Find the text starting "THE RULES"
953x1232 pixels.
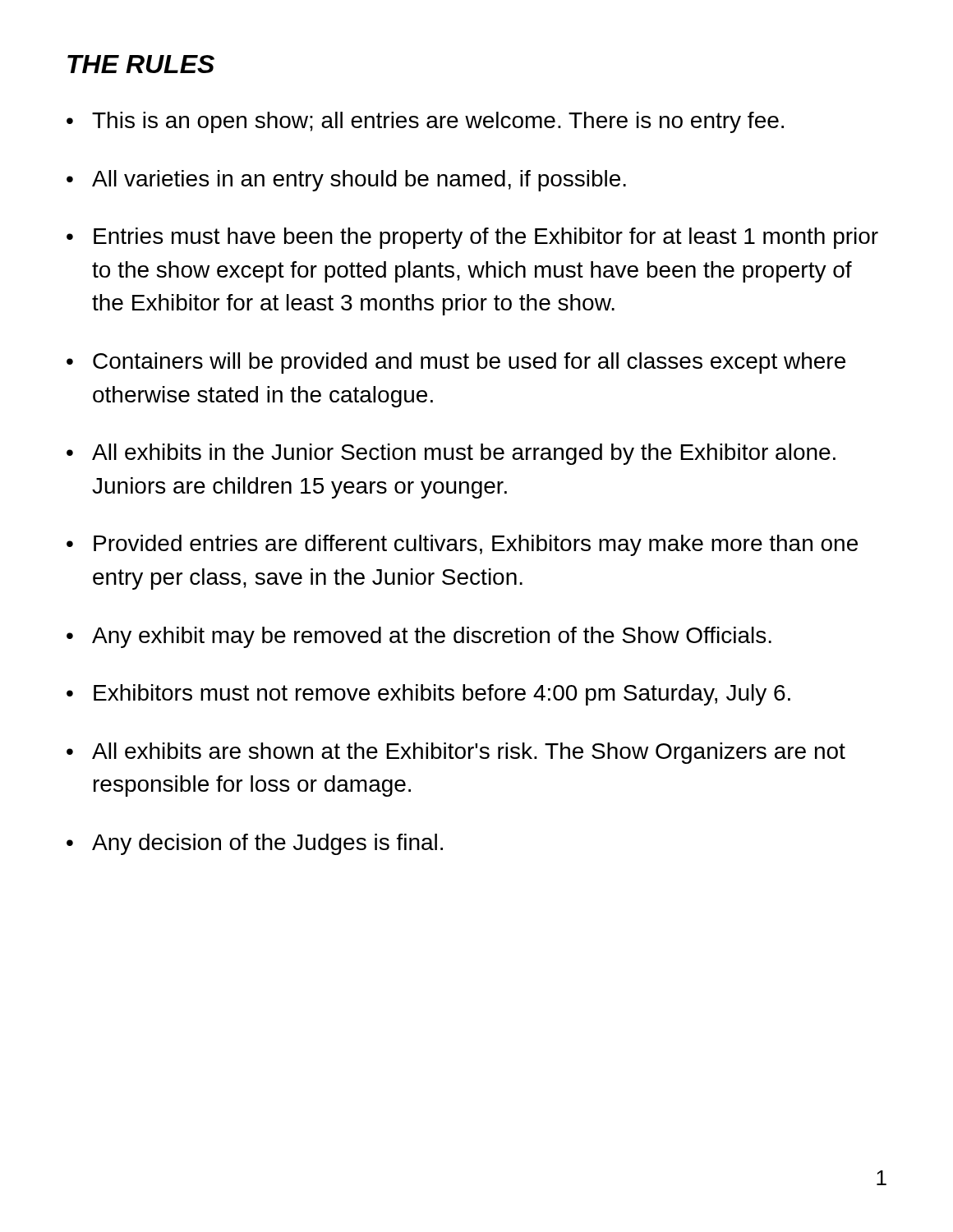point(140,64)
